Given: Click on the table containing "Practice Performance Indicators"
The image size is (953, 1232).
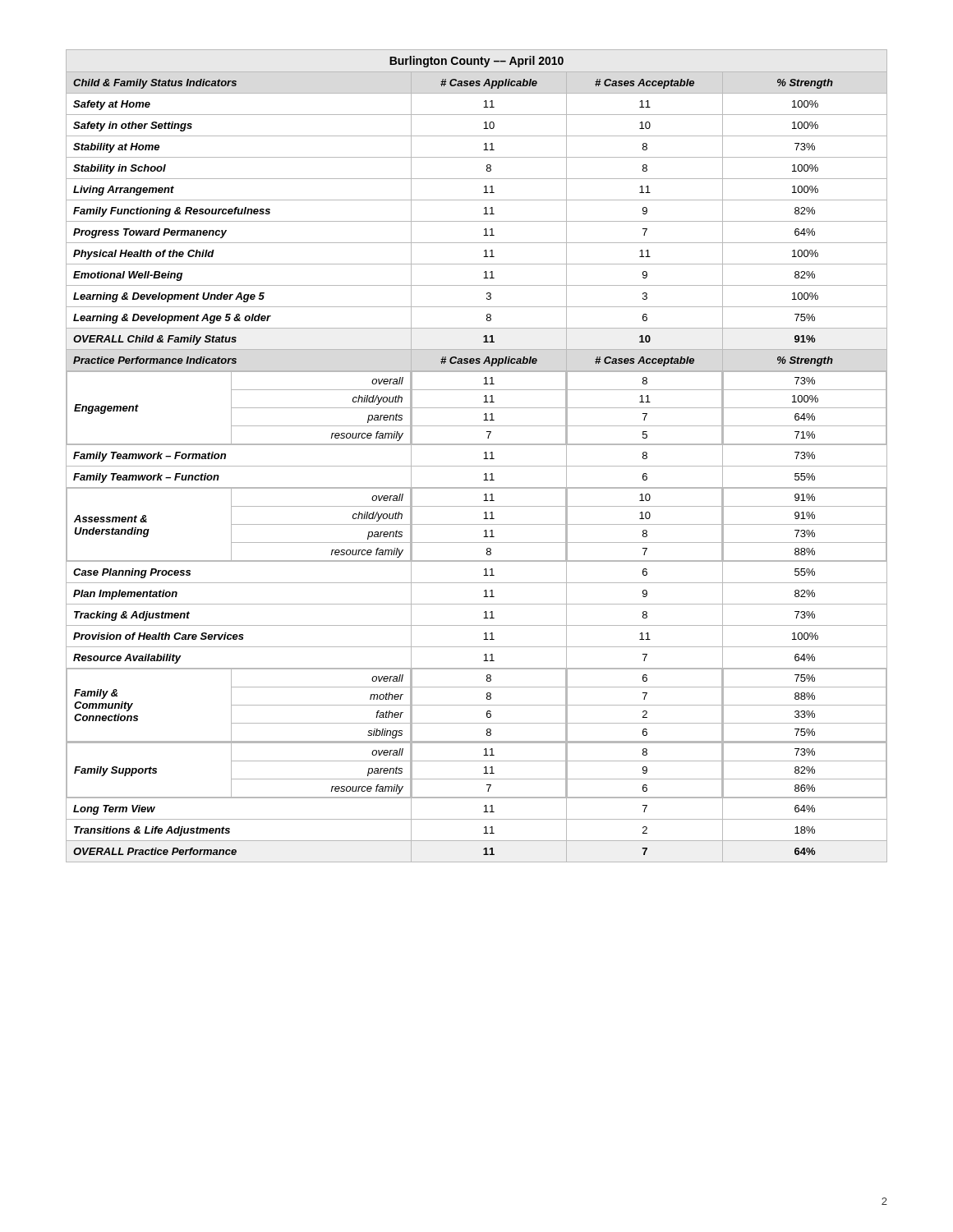Looking at the screenshot, I should pos(476,456).
